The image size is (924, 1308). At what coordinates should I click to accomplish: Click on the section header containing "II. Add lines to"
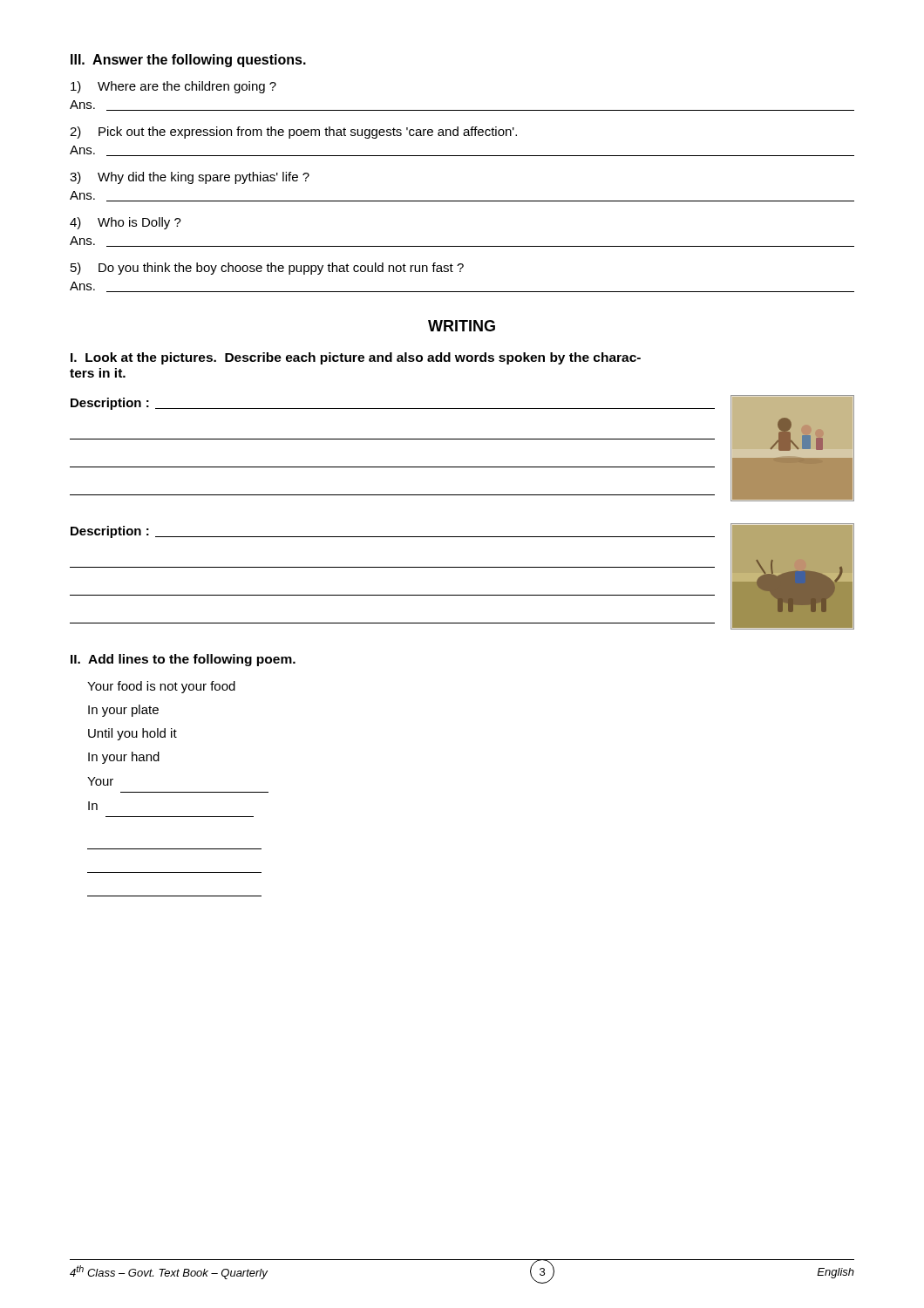pyautogui.click(x=183, y=659)
